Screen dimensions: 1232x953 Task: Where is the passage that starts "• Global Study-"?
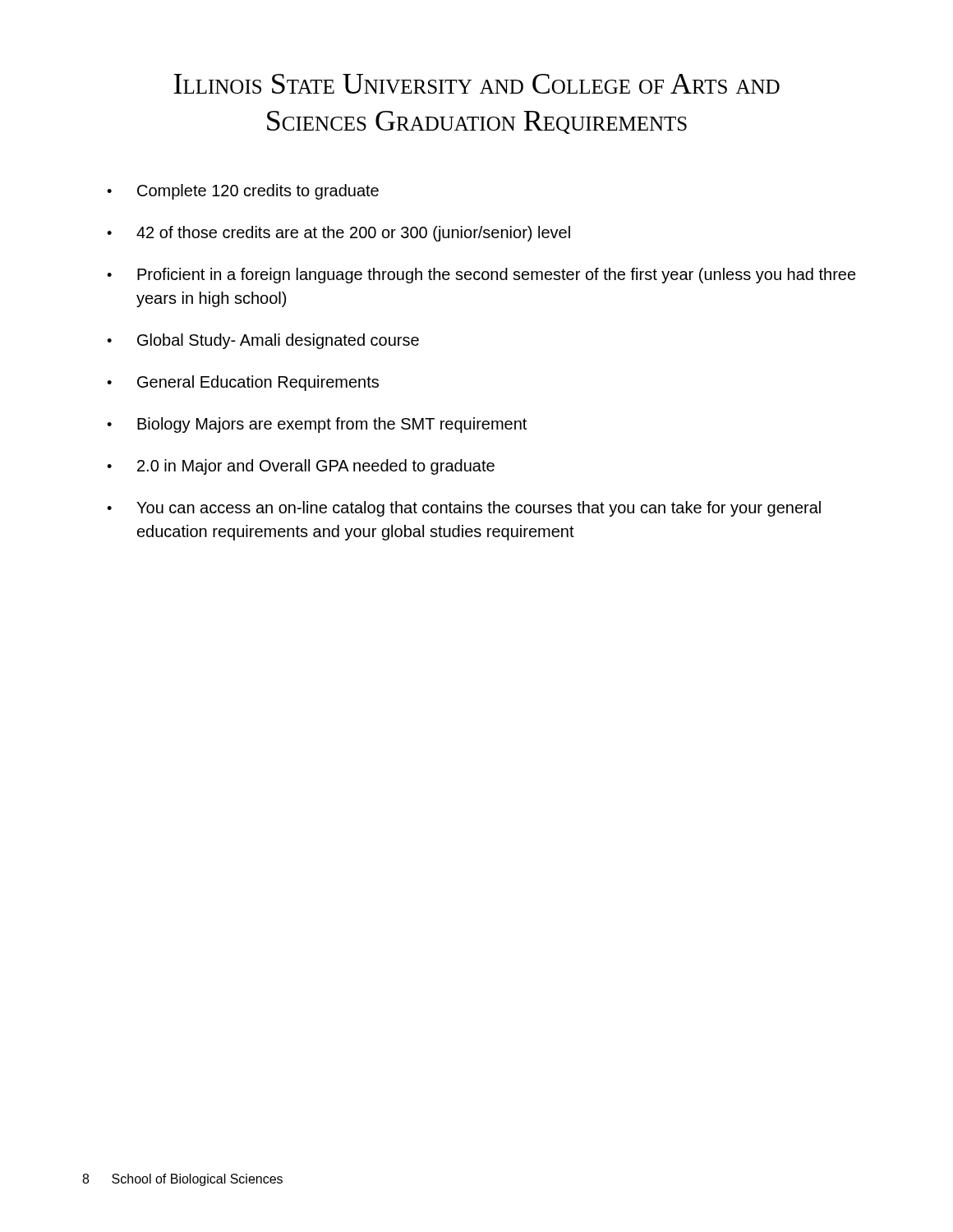263,341
